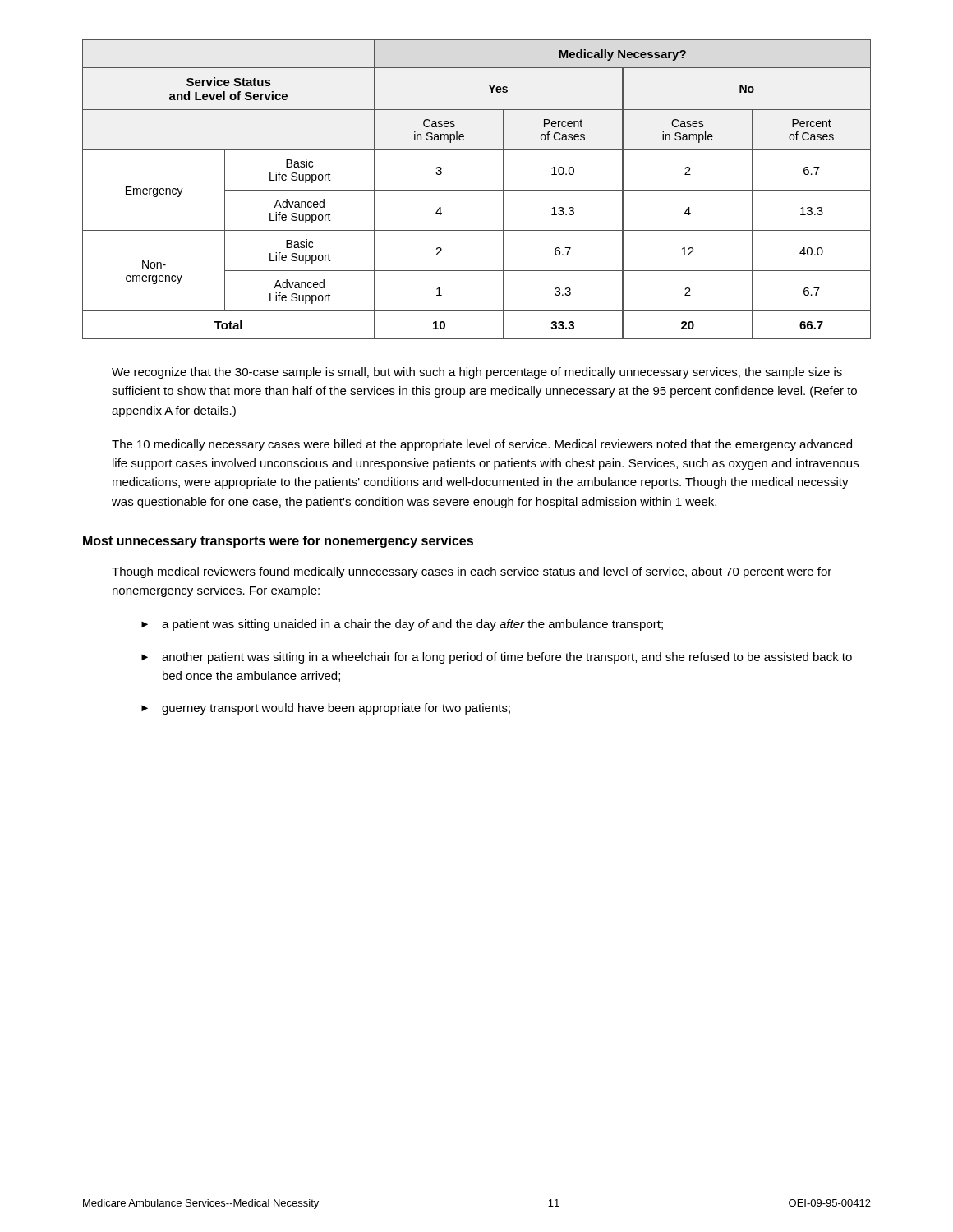Navigate to the text block starting "Most unnecessary transports were for nonemergency services"
953x1232 pixels.
pos(476,541)
